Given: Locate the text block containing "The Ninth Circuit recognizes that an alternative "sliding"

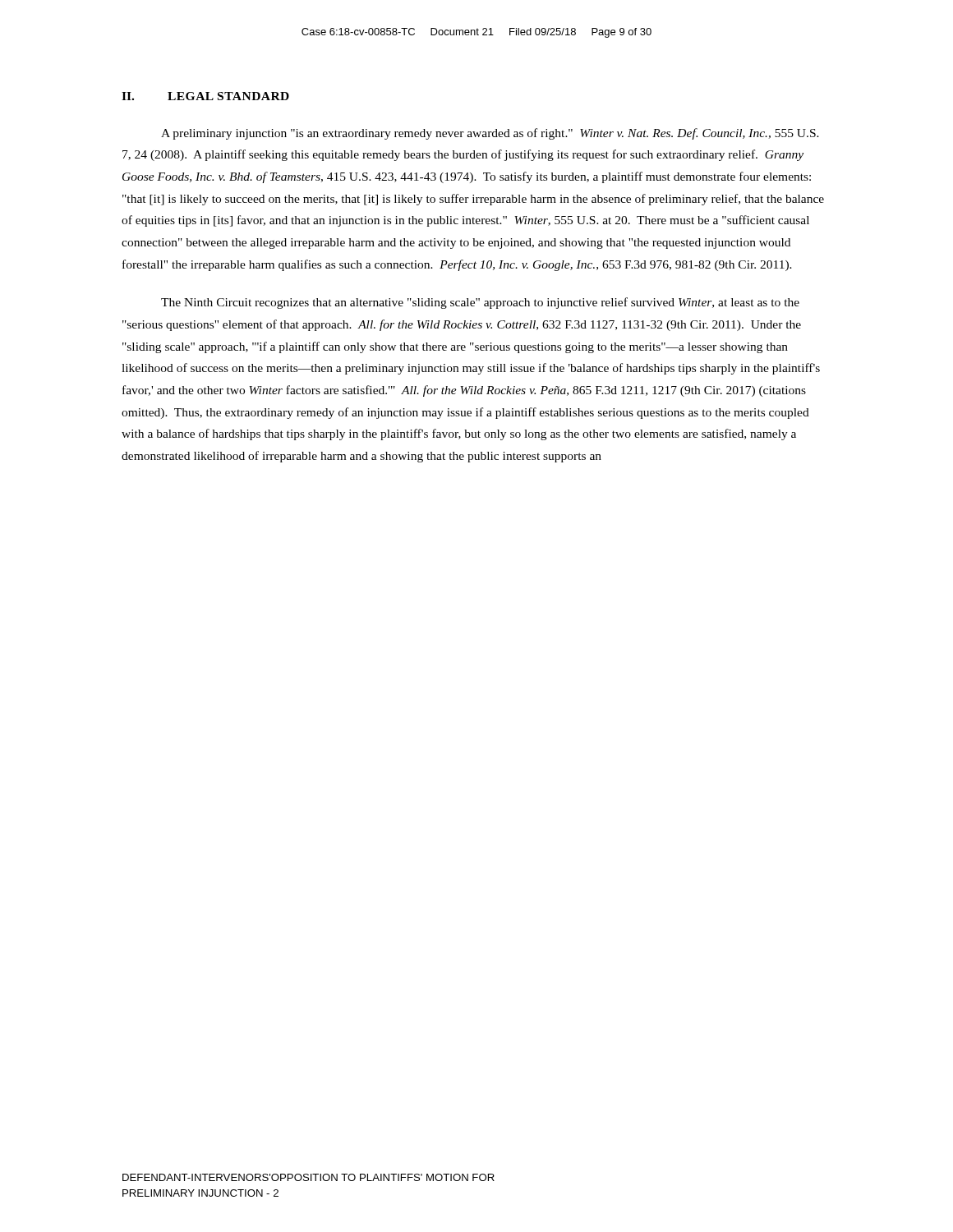Looking at the screenshot, I should coord(471,379).
